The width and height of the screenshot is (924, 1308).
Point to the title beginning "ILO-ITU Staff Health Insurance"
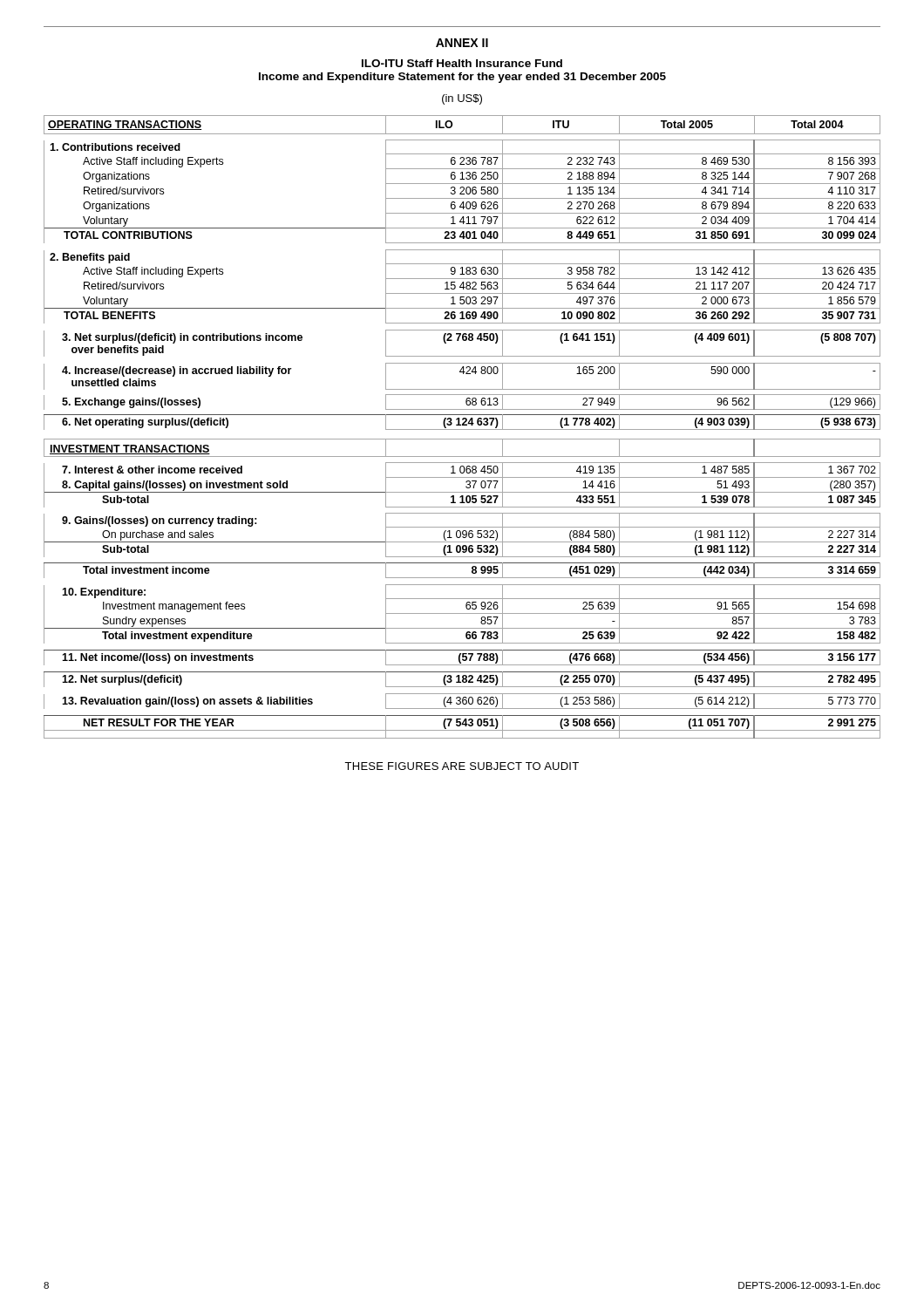[462, 70]
